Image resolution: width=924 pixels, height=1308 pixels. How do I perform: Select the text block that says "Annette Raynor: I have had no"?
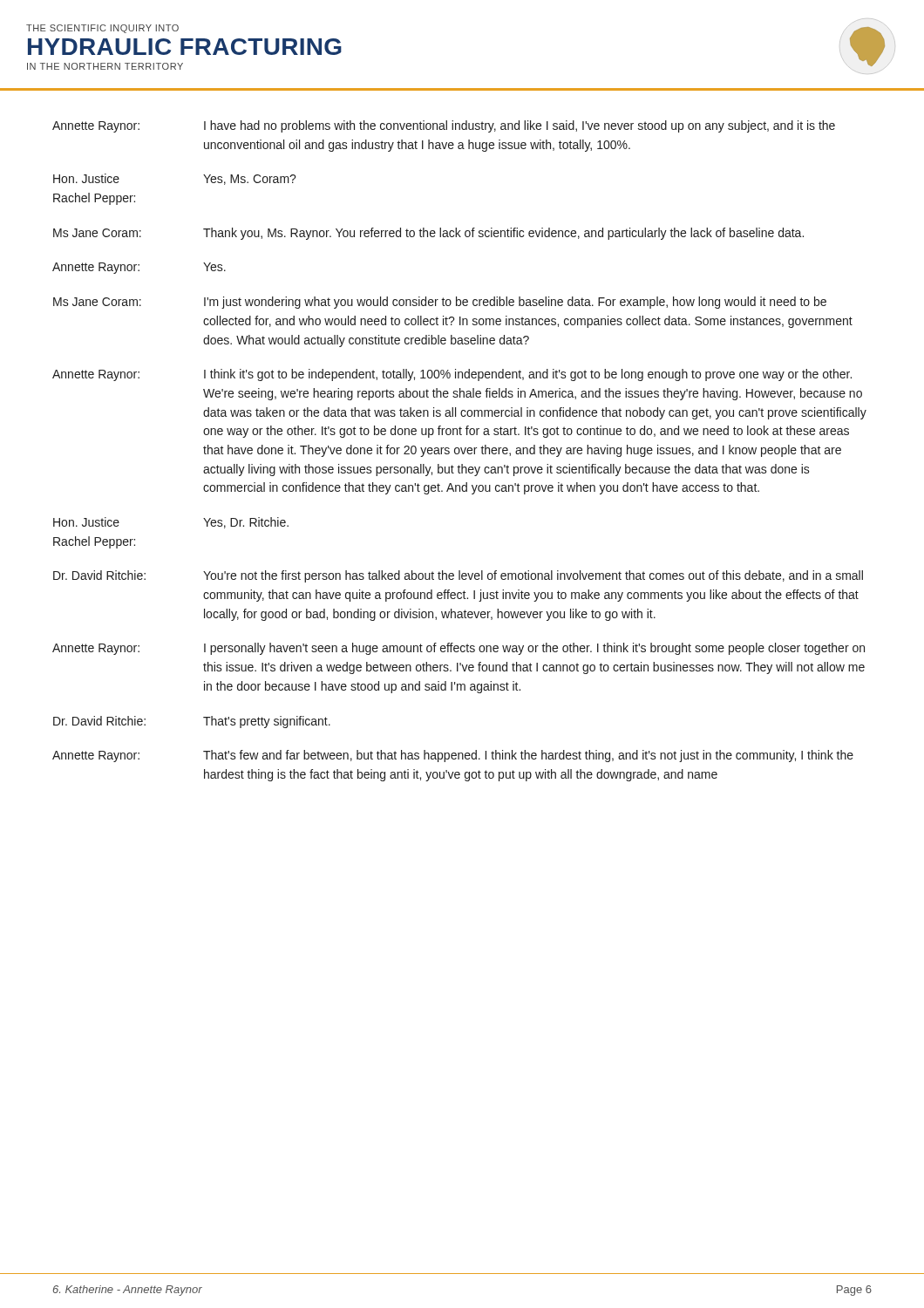(462, 136)
